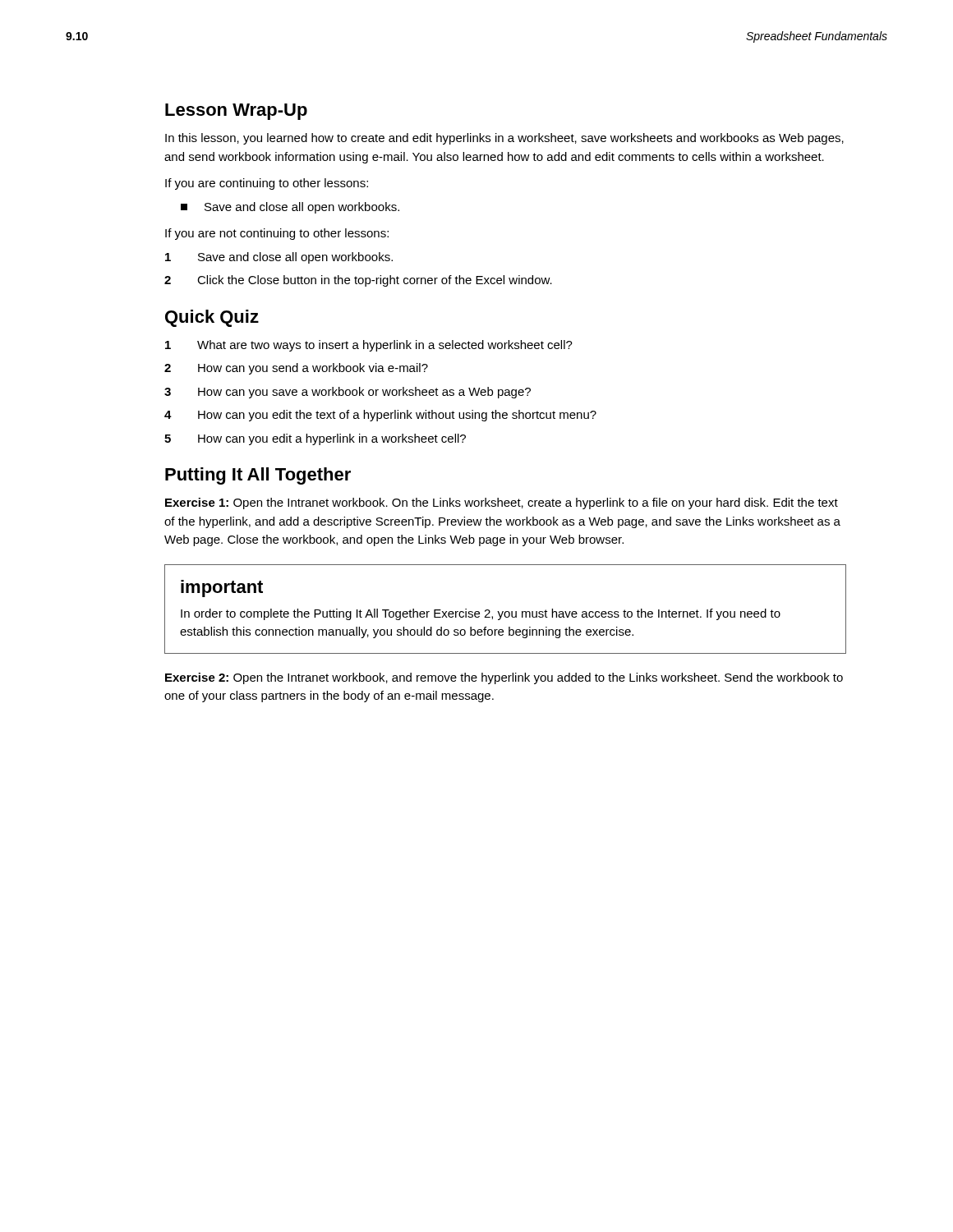Locate the text block that reads "If you are not"
The width and height of the screenshot is (953, 1232).
277,233
